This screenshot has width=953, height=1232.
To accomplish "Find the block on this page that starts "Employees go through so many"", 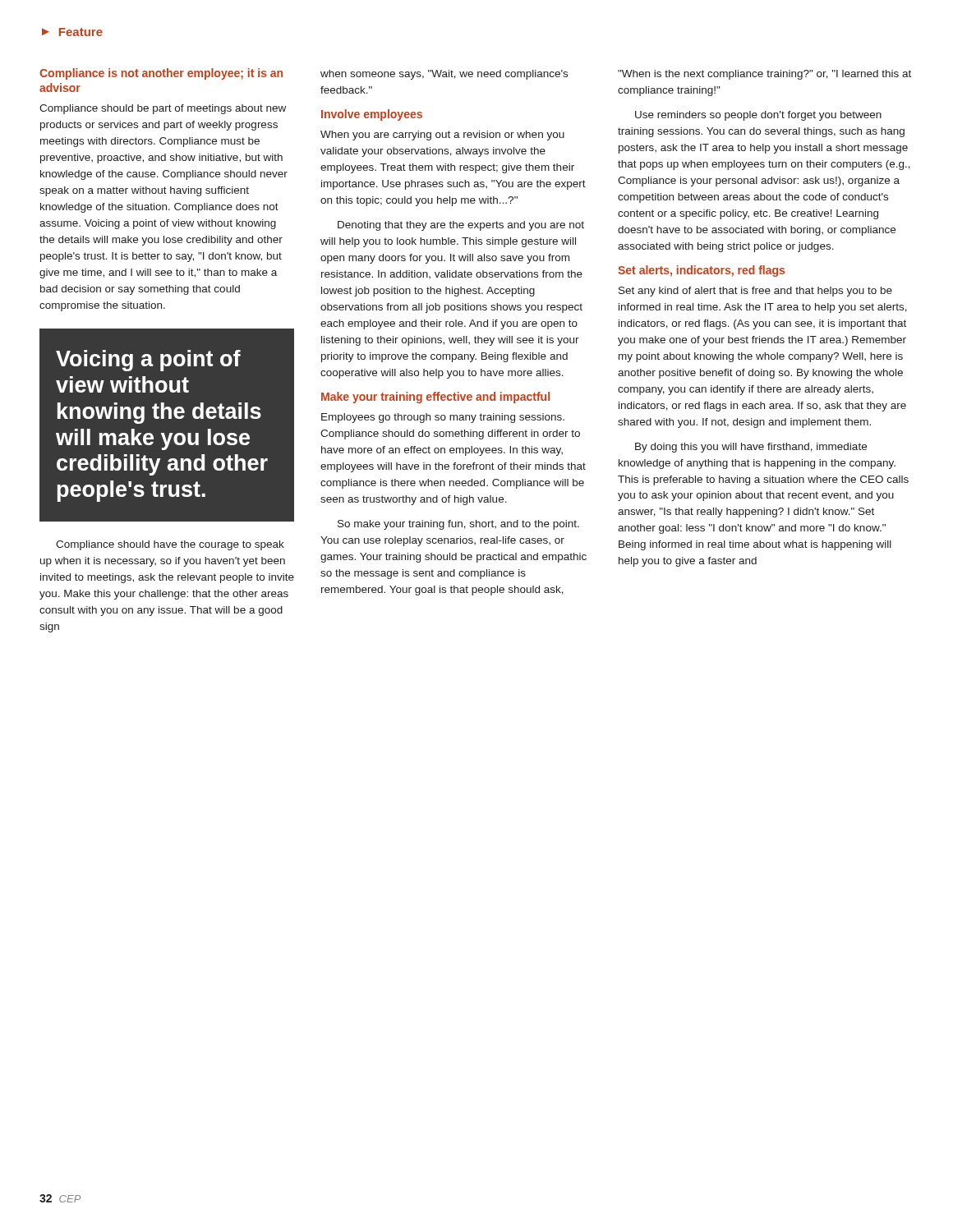I will pos(456,503).
